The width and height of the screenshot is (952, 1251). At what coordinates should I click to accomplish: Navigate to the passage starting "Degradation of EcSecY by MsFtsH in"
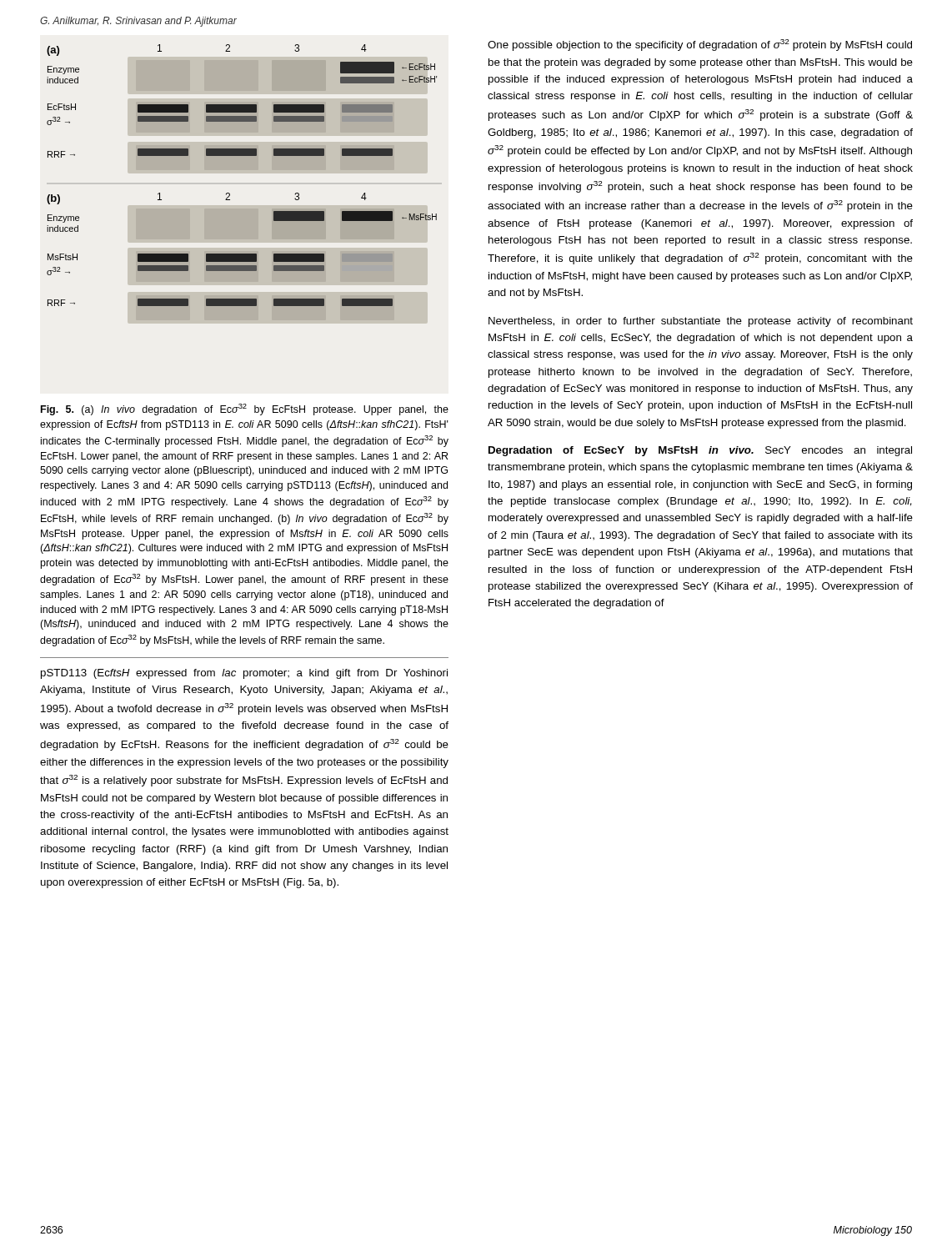coord(700,526)
